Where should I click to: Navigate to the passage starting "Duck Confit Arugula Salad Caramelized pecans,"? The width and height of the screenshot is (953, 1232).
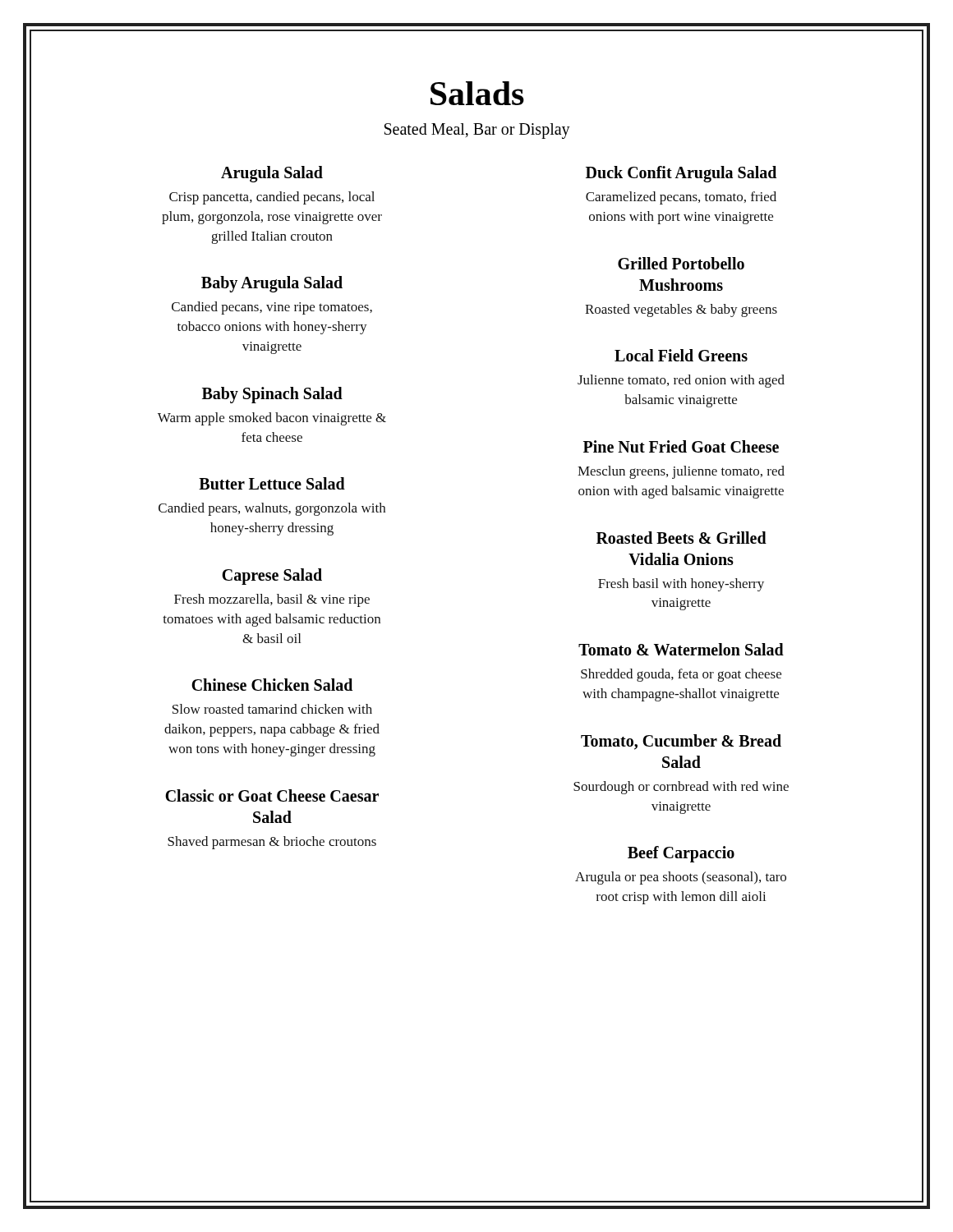(x=681, y=194)
